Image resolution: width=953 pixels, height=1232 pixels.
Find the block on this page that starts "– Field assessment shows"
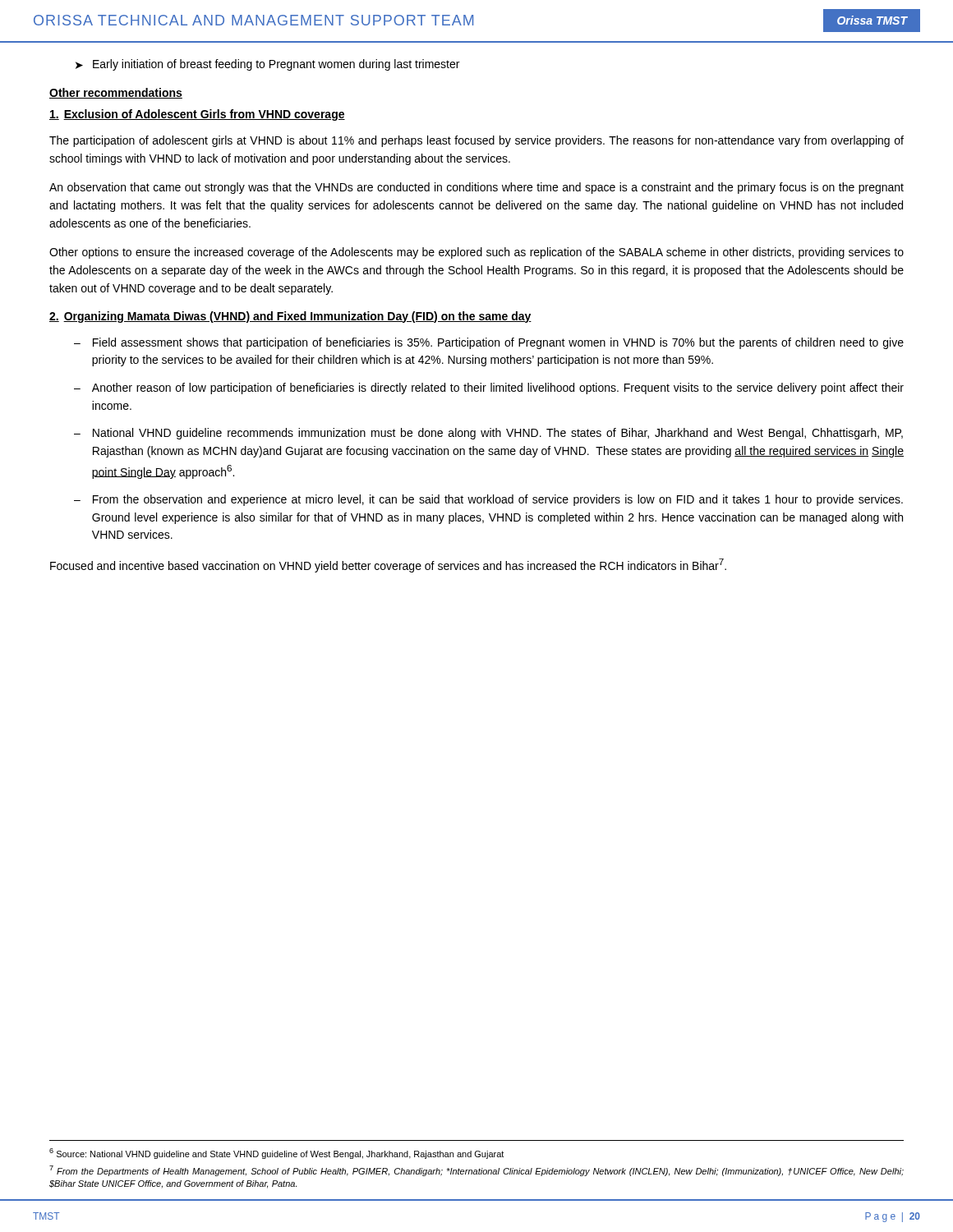pyautogui.click(x=489, y=352)
